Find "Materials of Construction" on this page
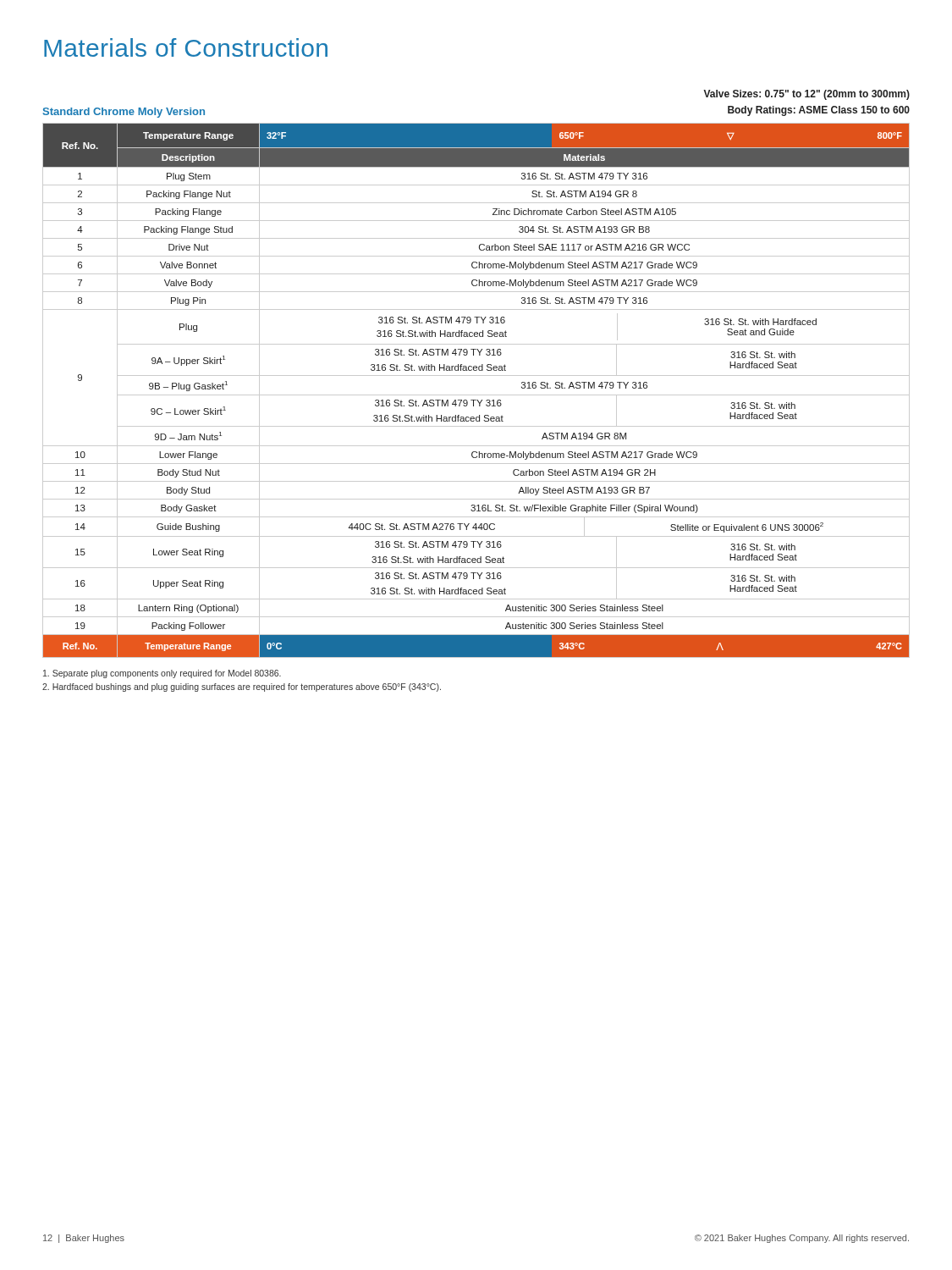Viewport: 952px width, 1270px height. click(186, 48)
